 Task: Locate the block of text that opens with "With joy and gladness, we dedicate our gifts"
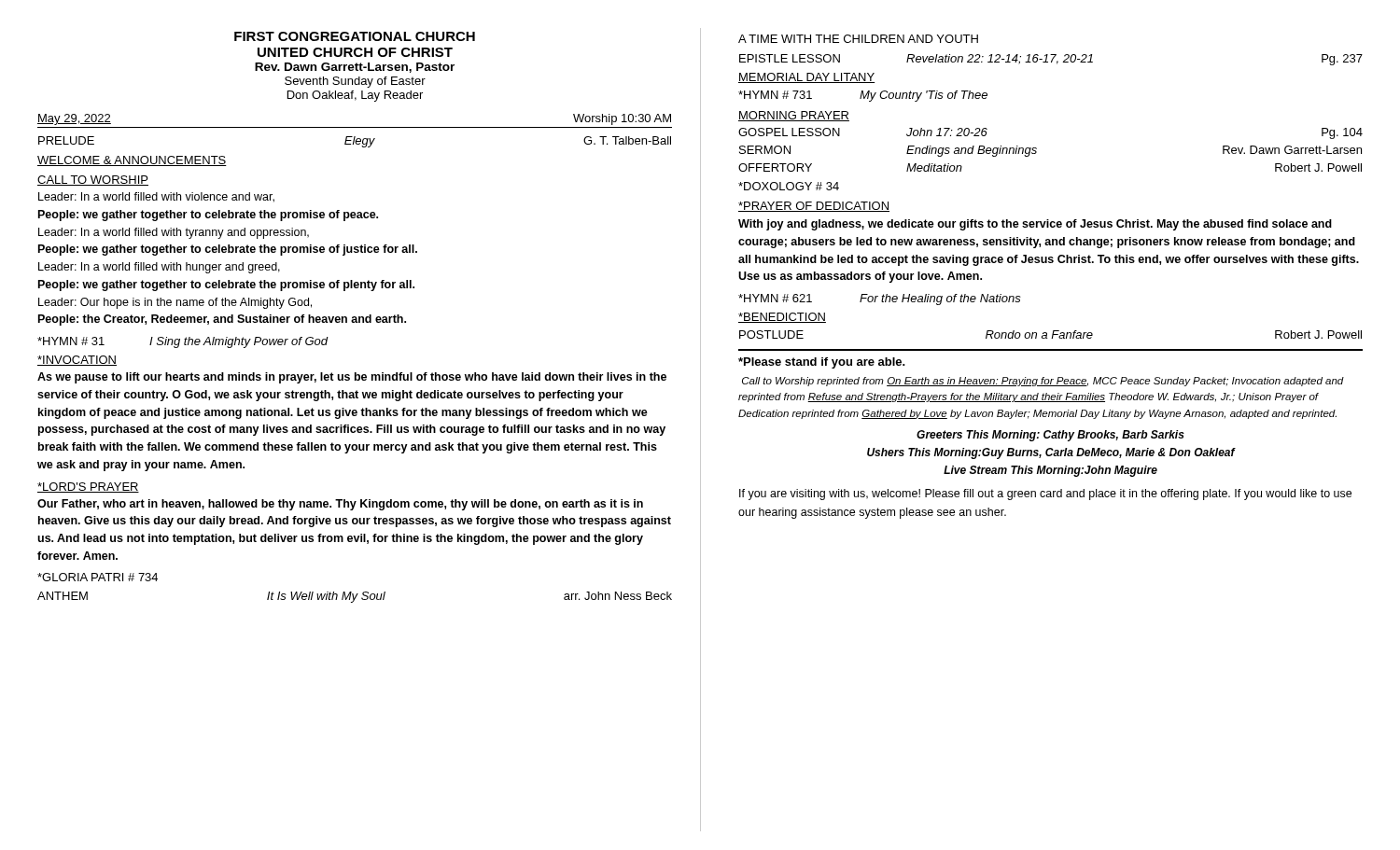pyautogui.click(x=1049, y=250)
